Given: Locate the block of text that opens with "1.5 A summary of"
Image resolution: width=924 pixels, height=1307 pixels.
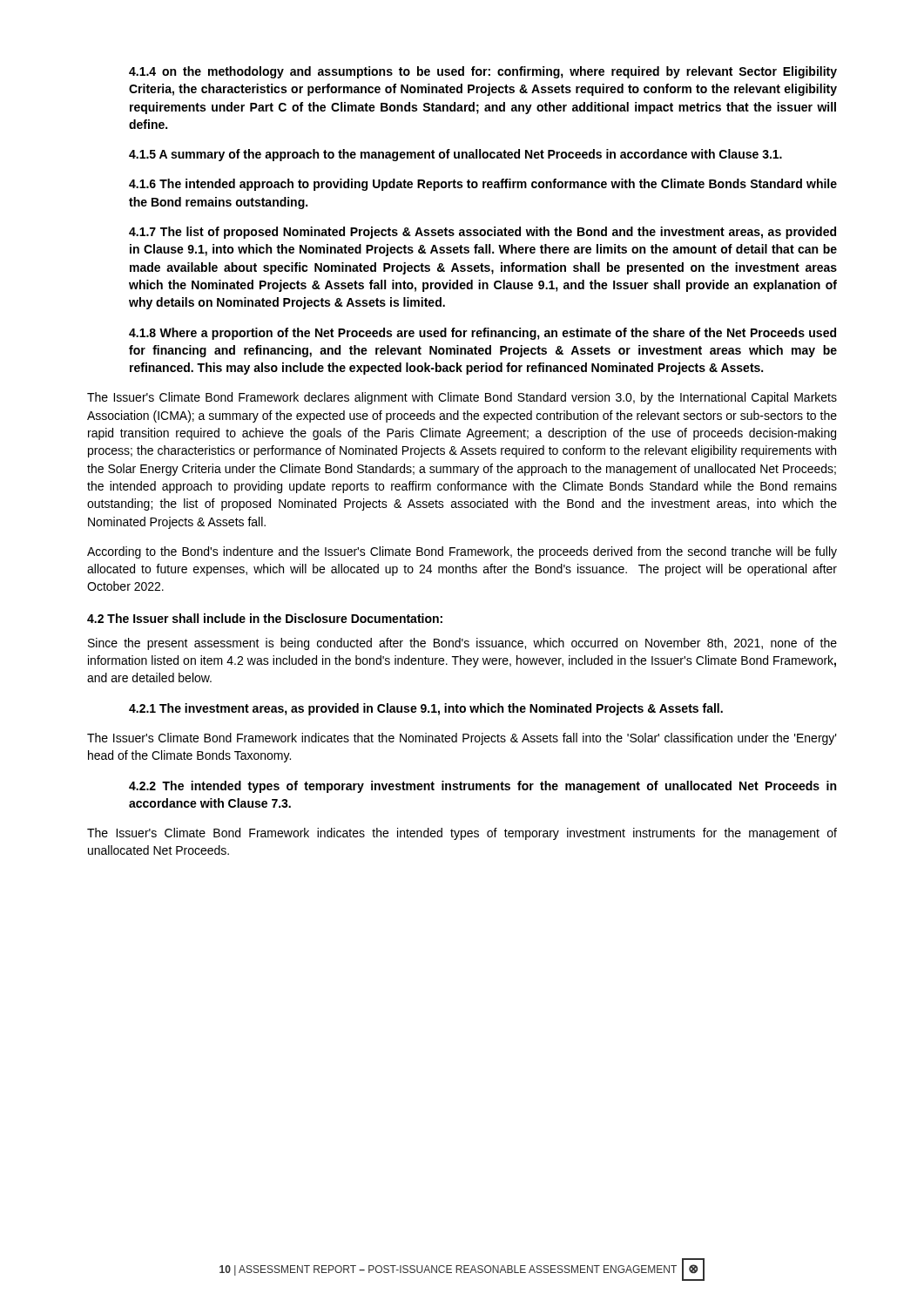Looking at the screenshot, I should click(456, 154).
